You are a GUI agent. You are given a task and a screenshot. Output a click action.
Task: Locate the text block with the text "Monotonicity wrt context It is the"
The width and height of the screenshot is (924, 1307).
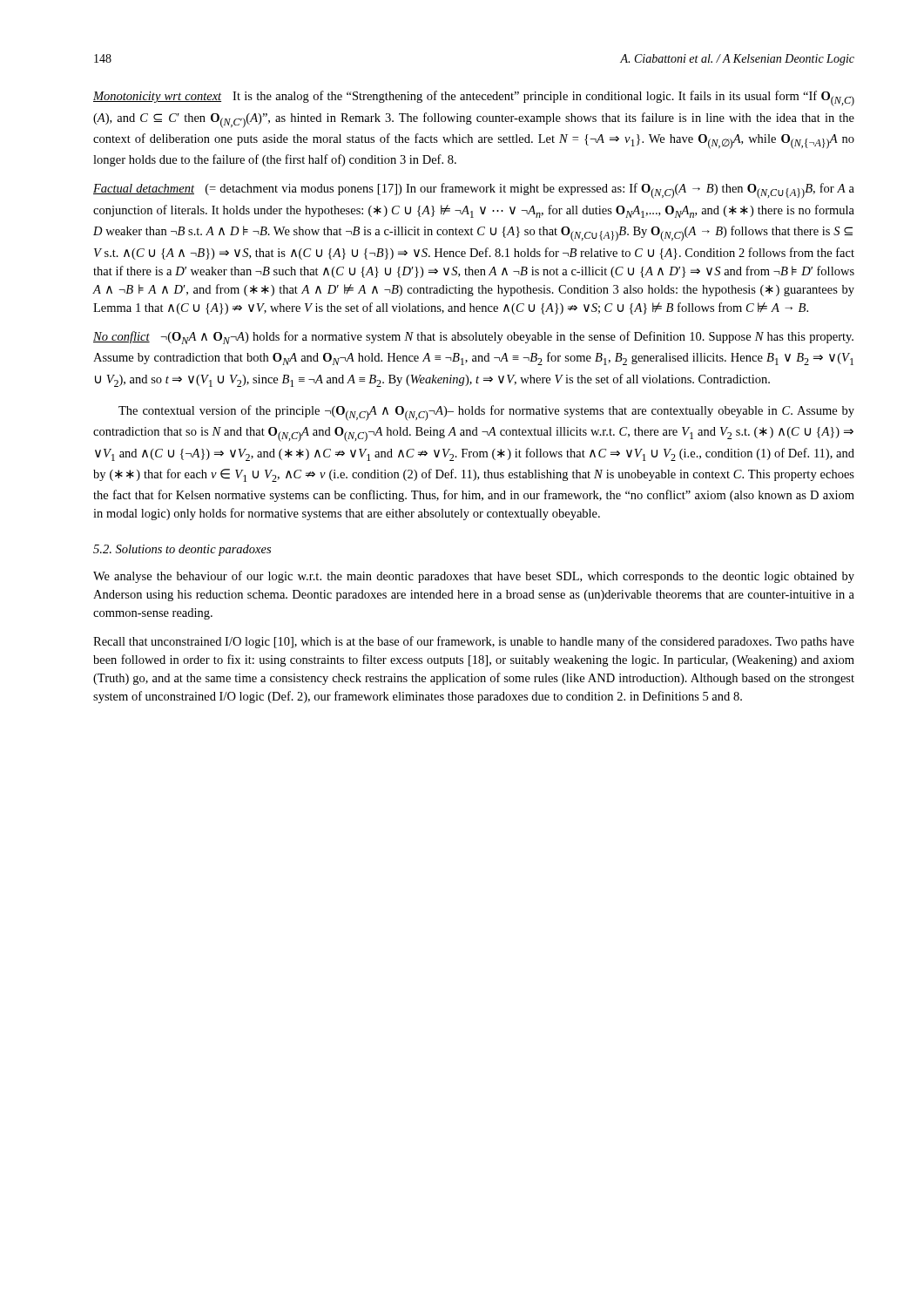pos(474,128)
